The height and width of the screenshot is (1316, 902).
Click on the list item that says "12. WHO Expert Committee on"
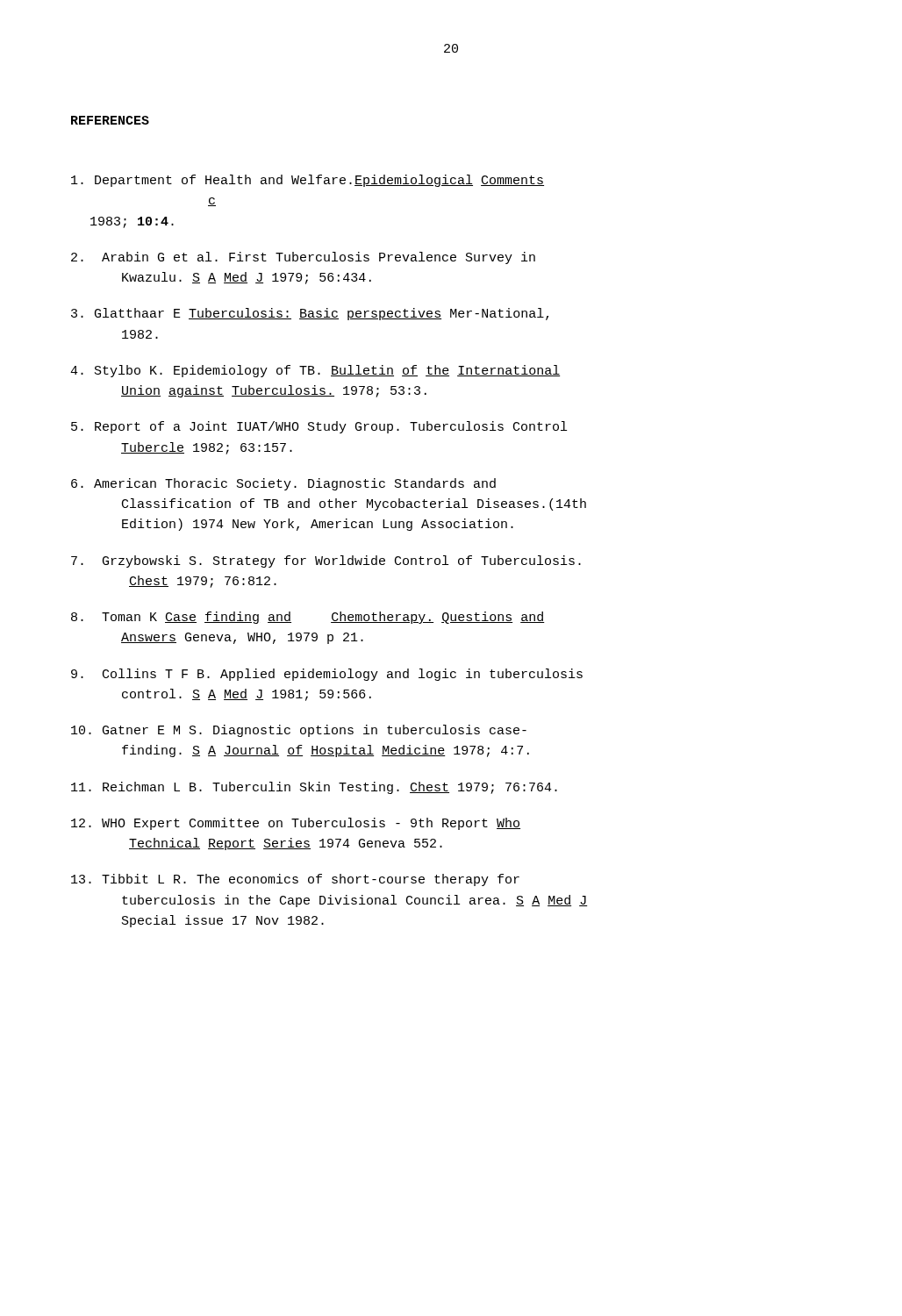pyautogui.click(x=295, y=834)
